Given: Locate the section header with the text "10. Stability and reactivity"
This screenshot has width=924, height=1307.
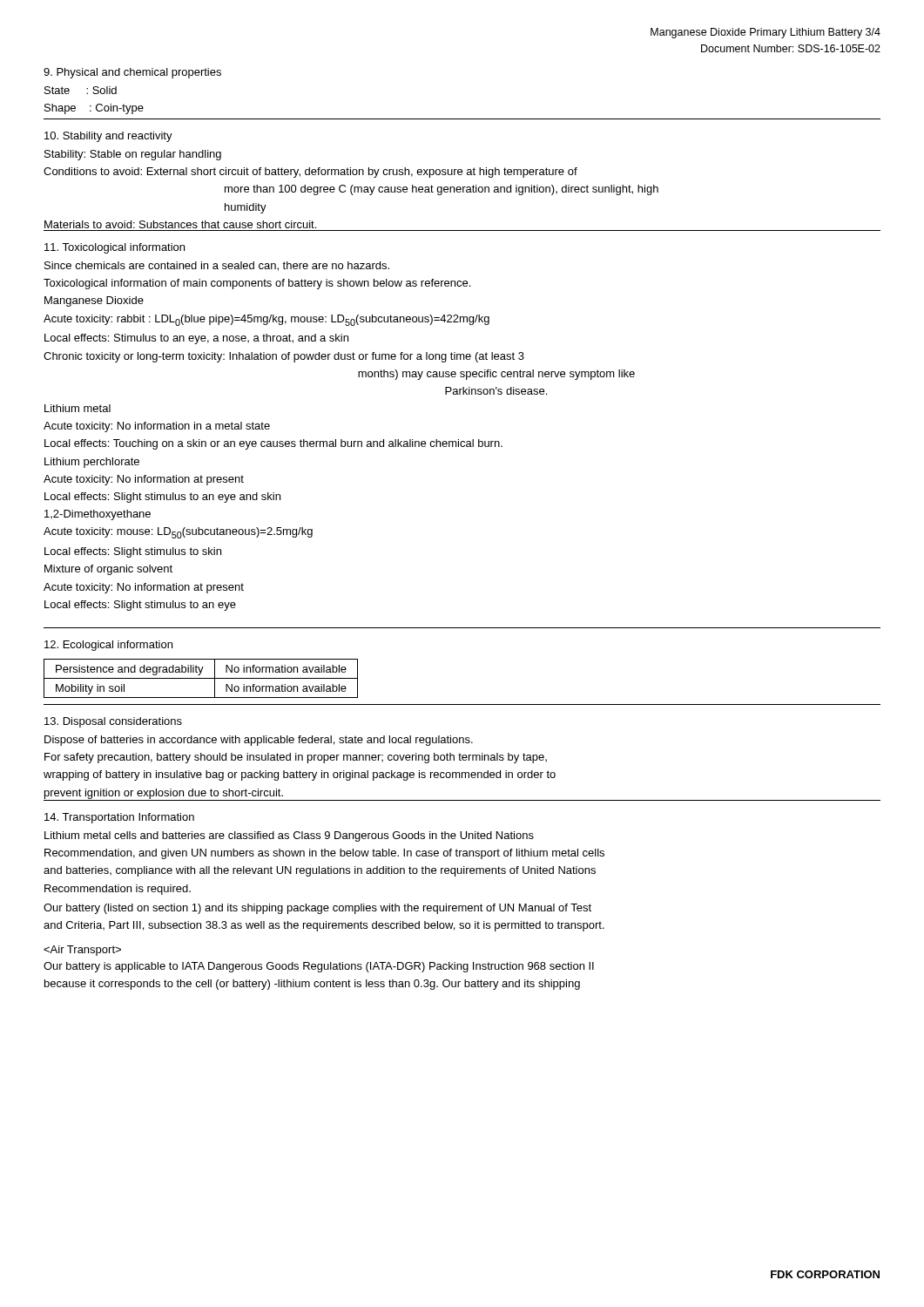Looking at the screenshot, I should 108,137.
